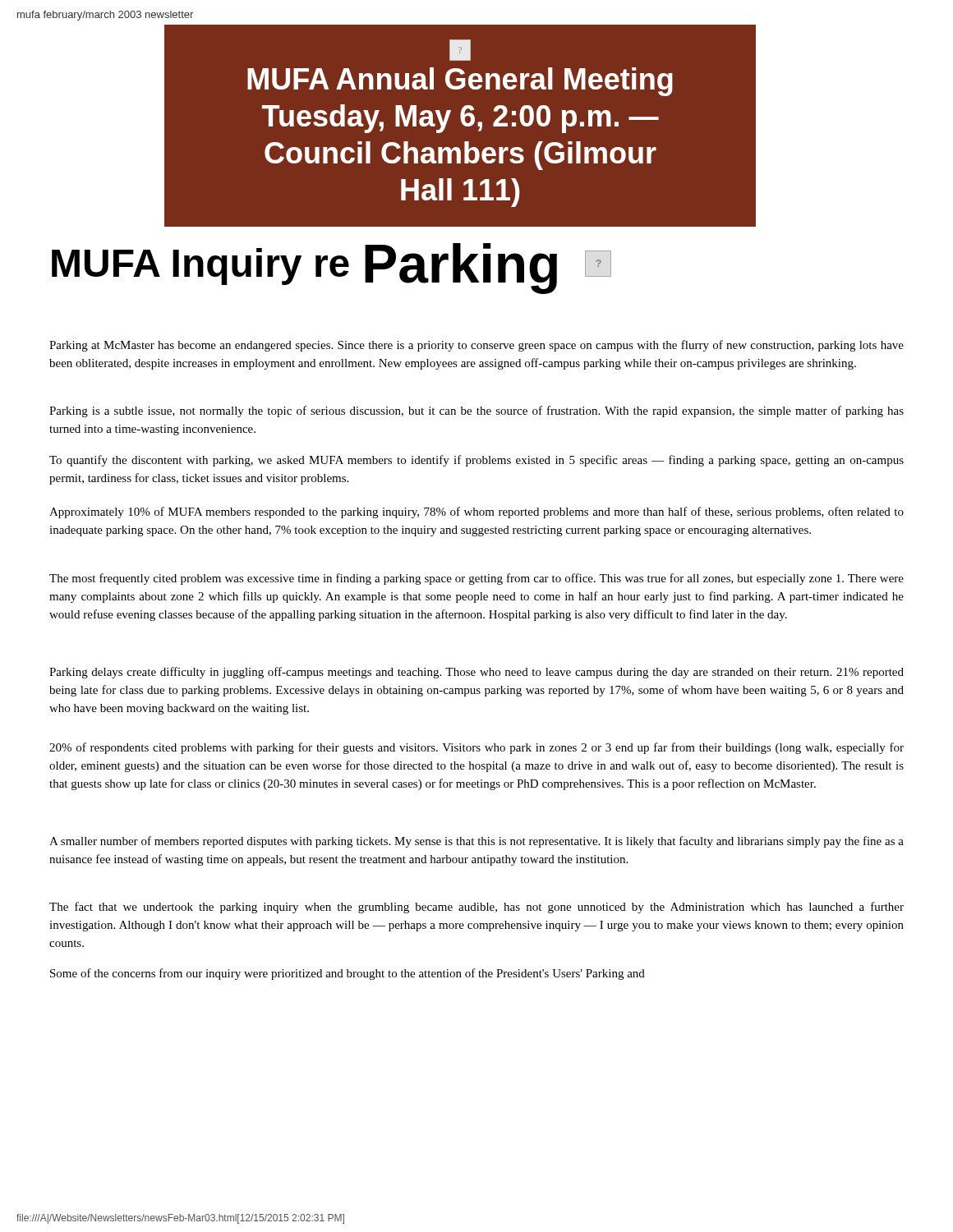Viewport: 953px width, 1232px height.
Task: Find the passage starting "The fact that"
Action: coord(476,925)
